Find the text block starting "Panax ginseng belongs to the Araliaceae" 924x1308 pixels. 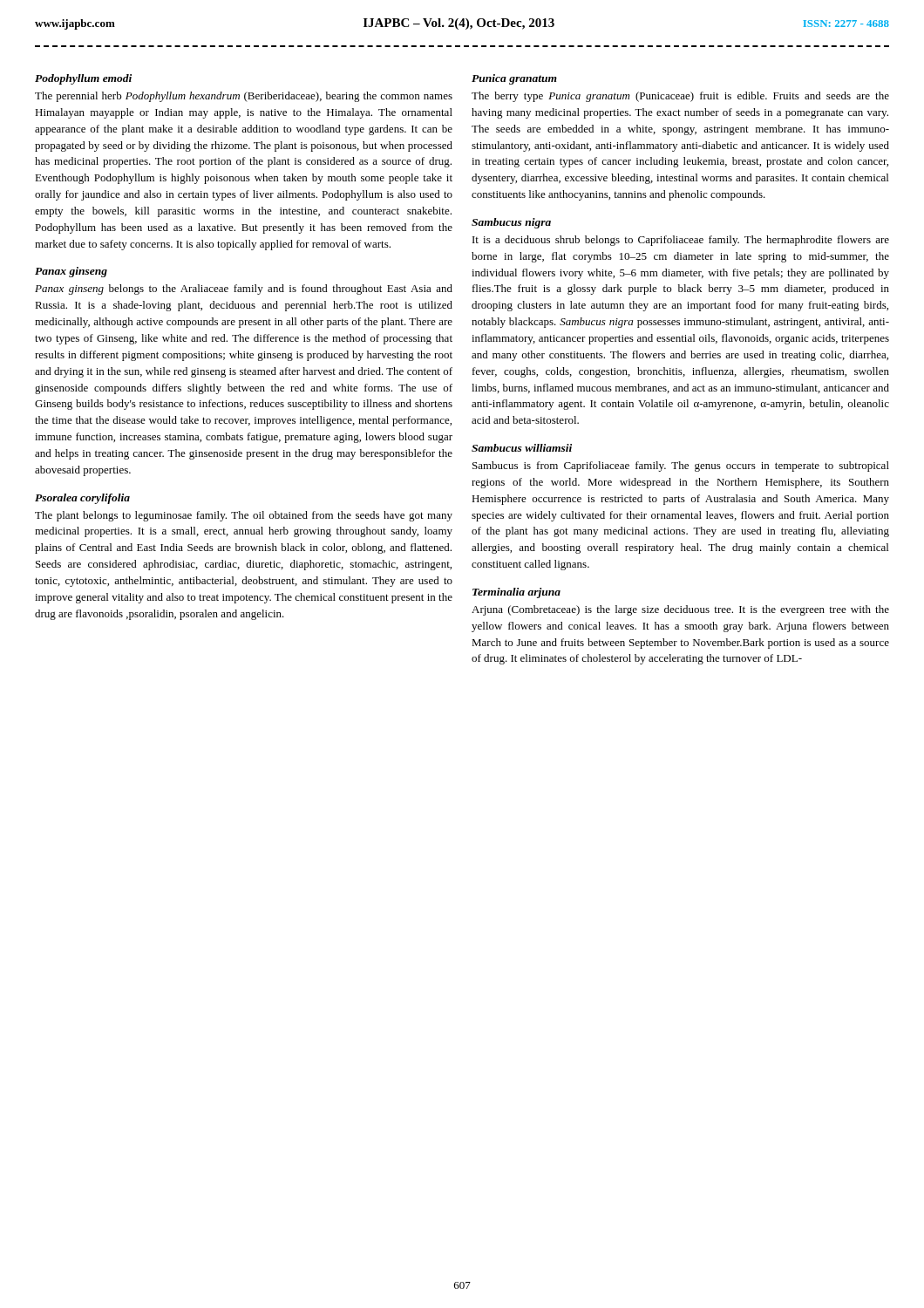(244, 379)
